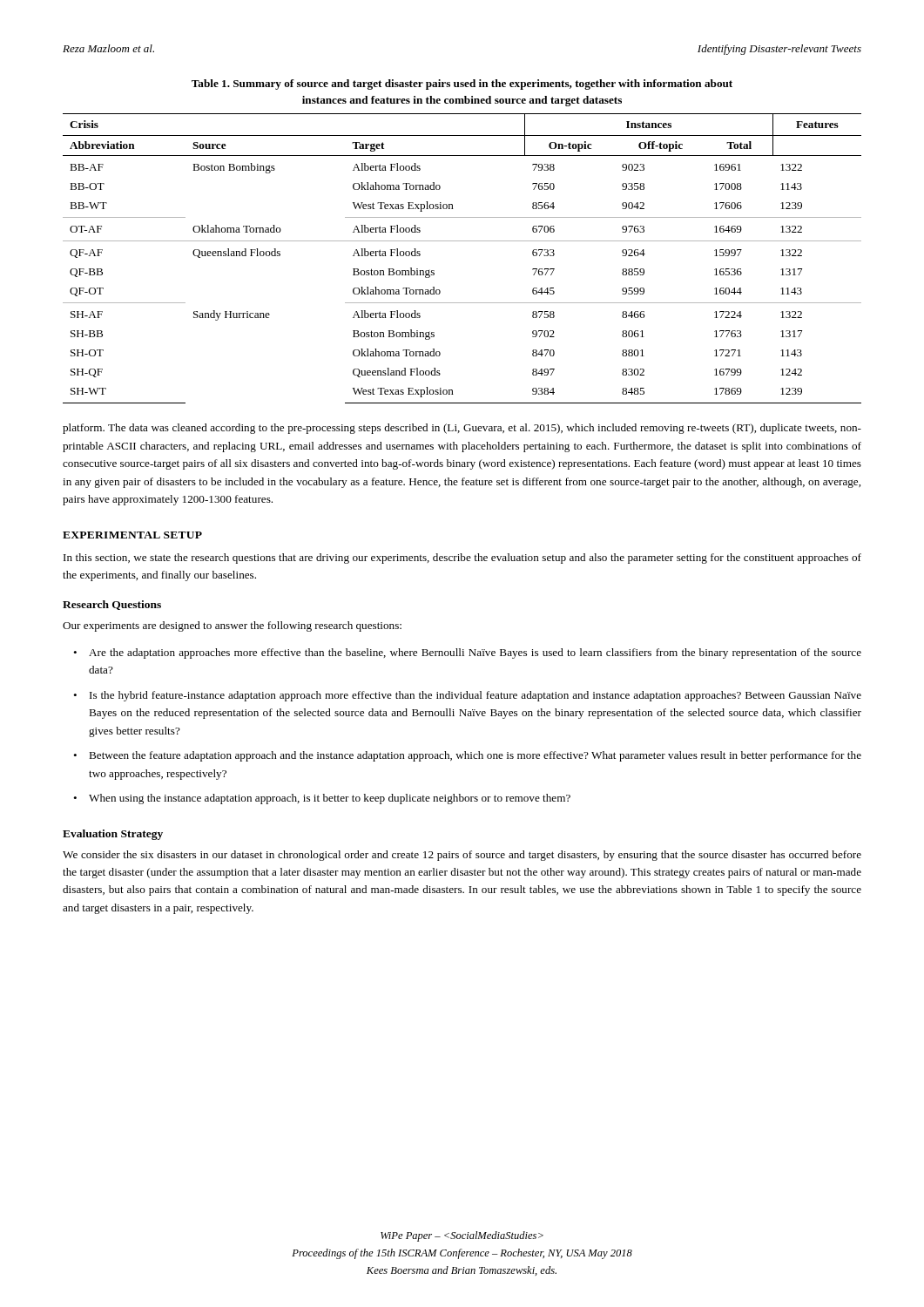The height and width of the screenshot is (1307, 924).
Task: Click on the table containing "Oklahoma Tornado"
Action: coord(462,259)
